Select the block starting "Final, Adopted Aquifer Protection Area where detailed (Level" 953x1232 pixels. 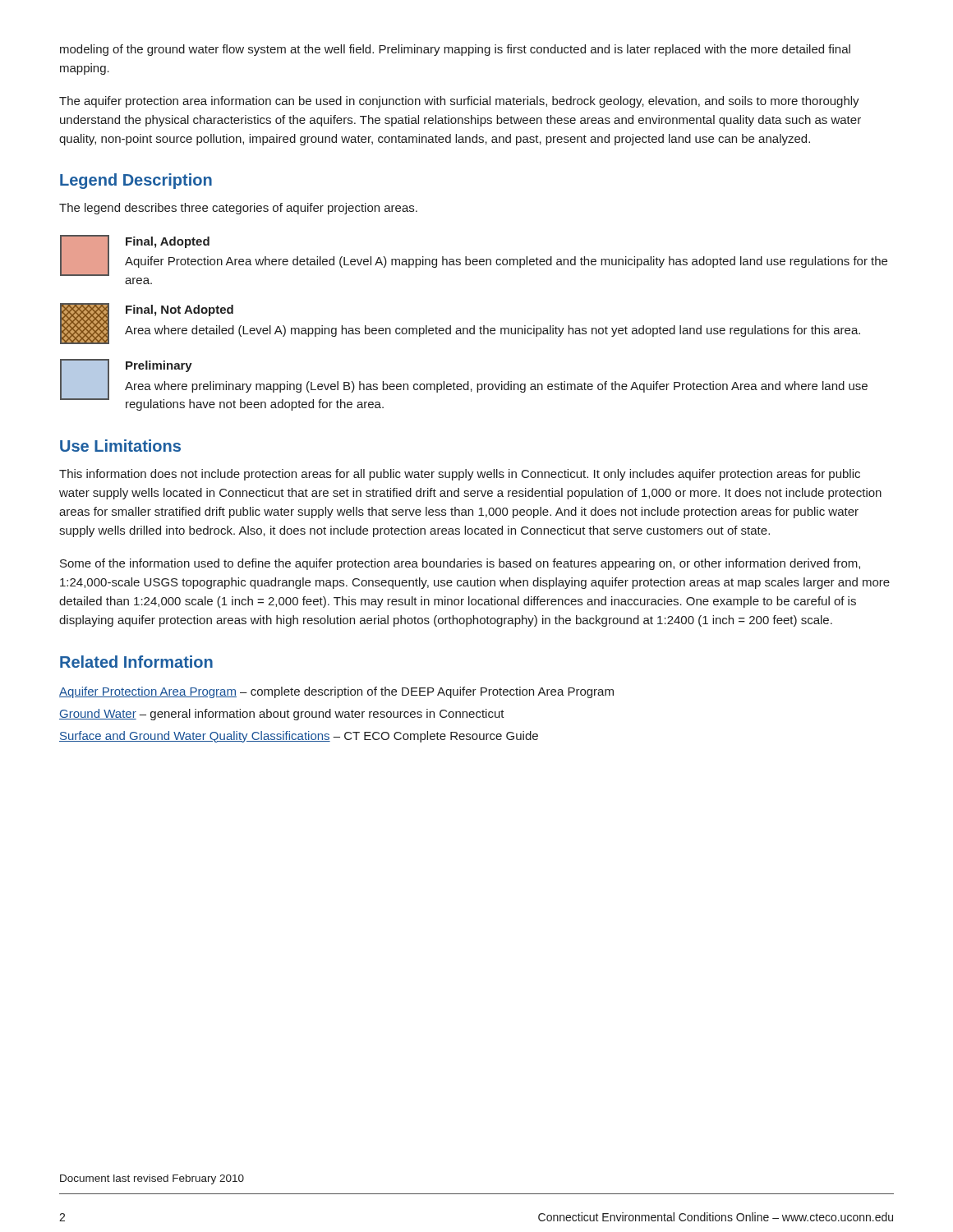pyautogui.click(x=509, y=259)
